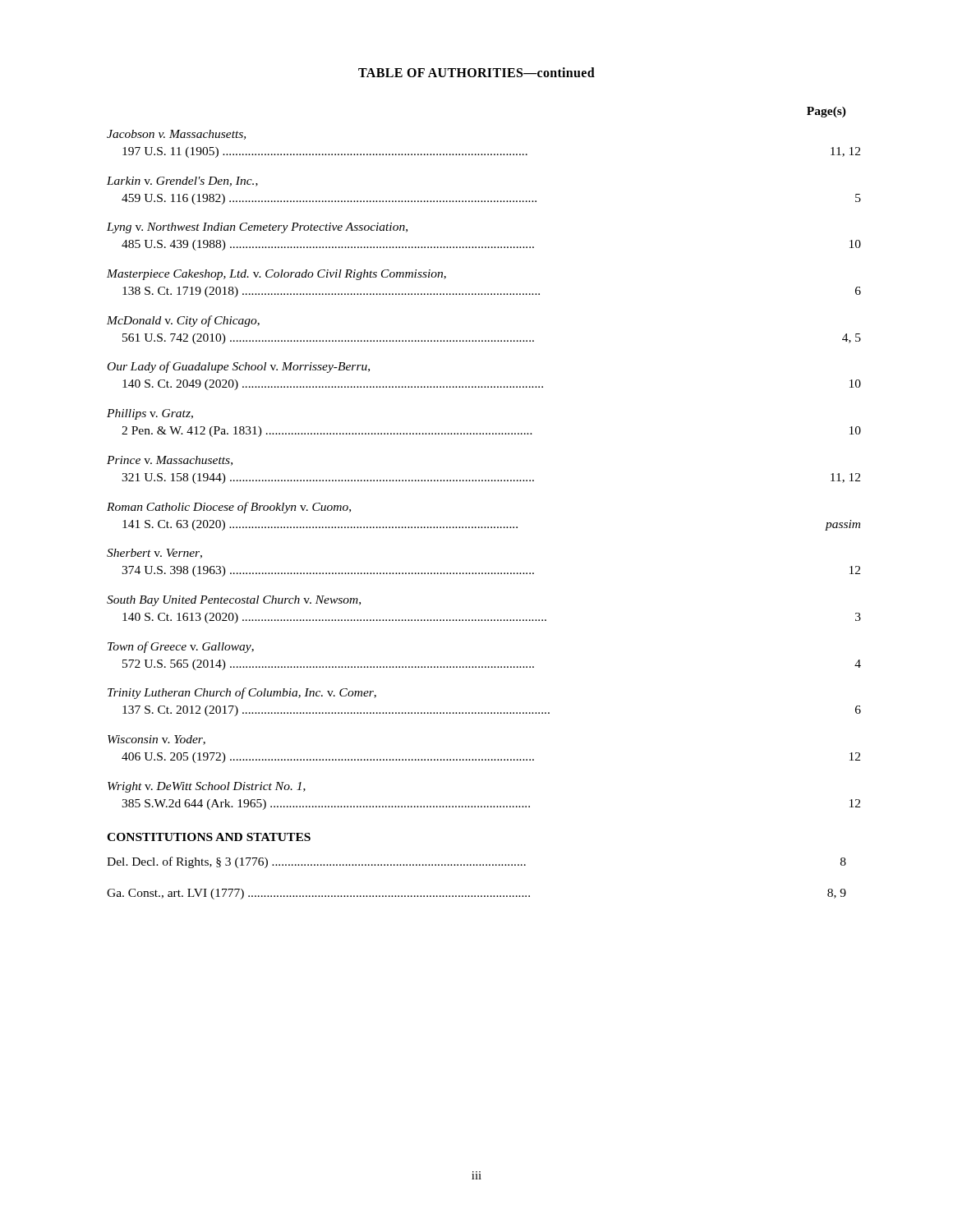
Task: Select the list item that reads "Roman Catholic Diocese of Brooklyn v. Cuomo, 141"
Action: pos(476,516)
